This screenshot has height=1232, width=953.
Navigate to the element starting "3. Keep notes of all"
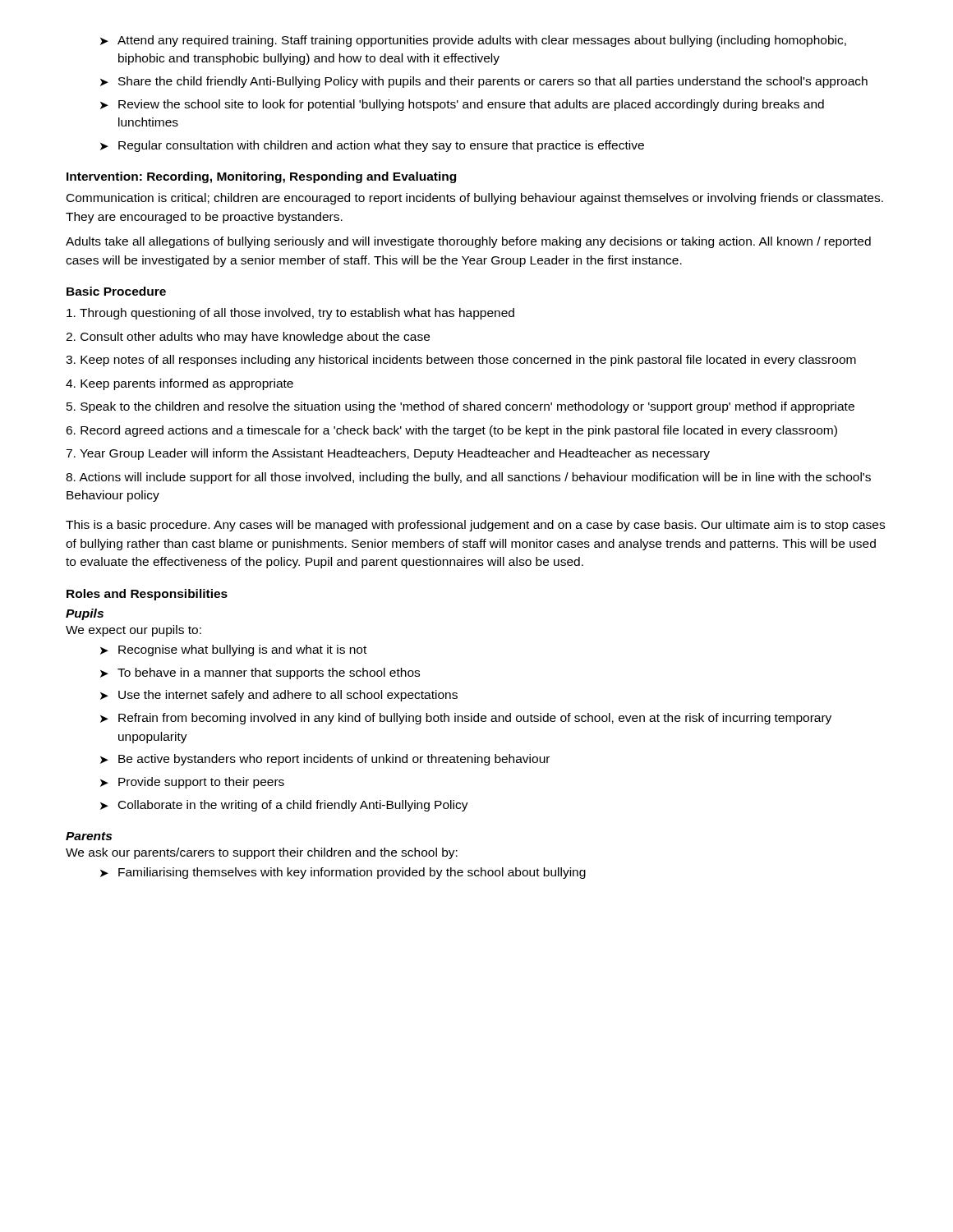click(x=461, y=359)
